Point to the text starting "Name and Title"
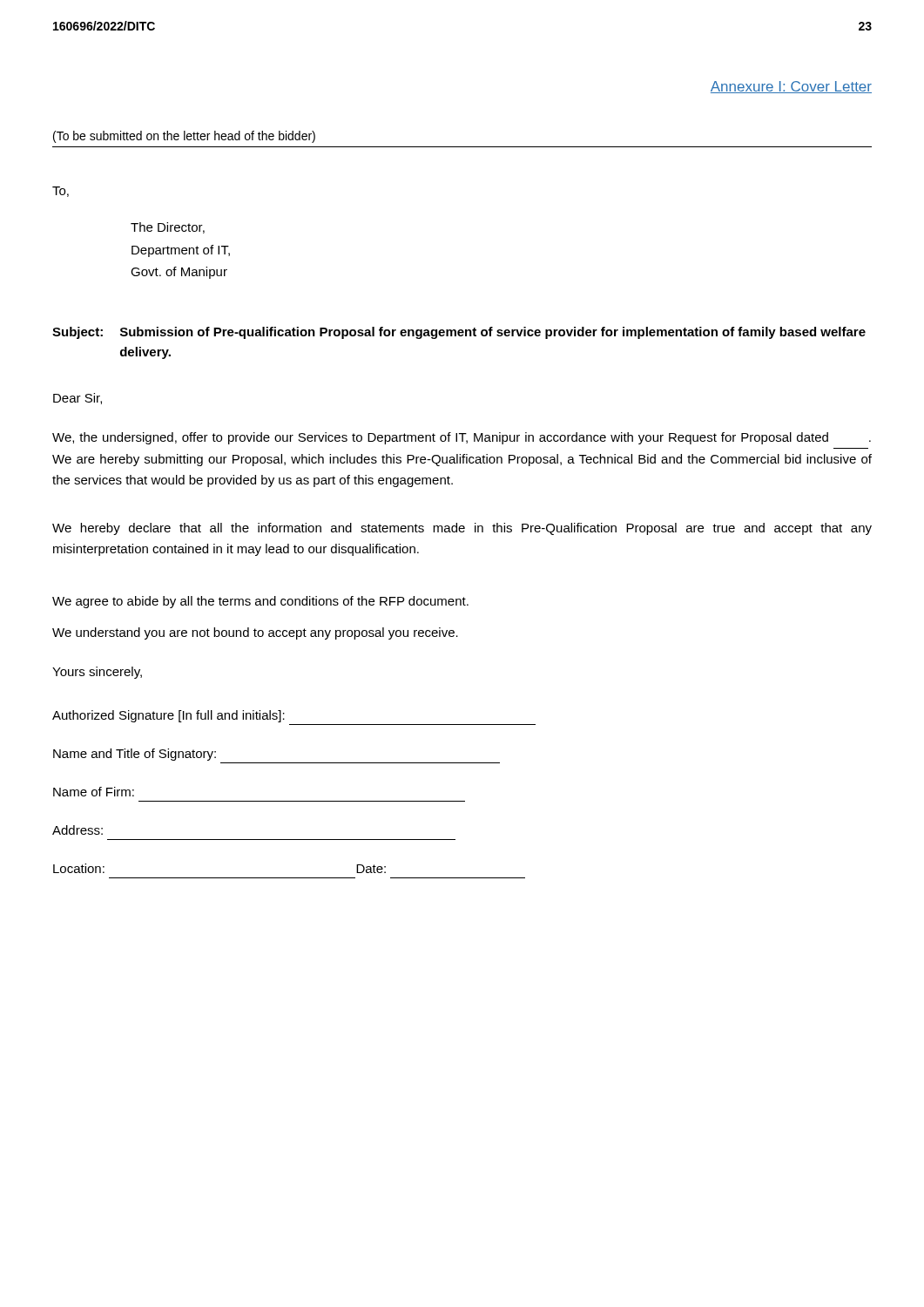Viewport: 924px width, 1307px height. click(x=276, y=754)
